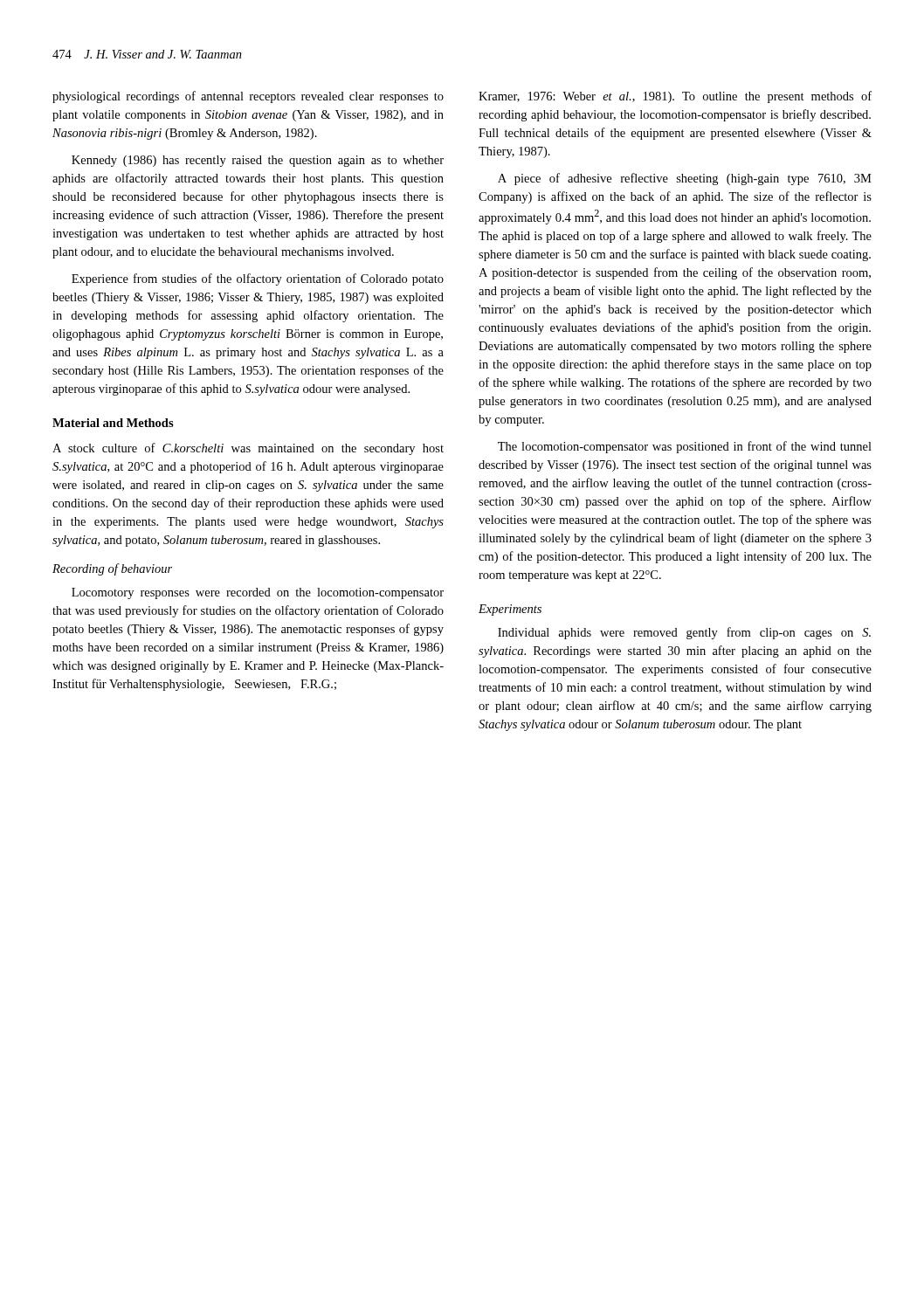Select the text starting "Kramer, 1976: Weber et al., 1981)."
The height and width of the screenshot is (1310, 924).
point(675,124)
